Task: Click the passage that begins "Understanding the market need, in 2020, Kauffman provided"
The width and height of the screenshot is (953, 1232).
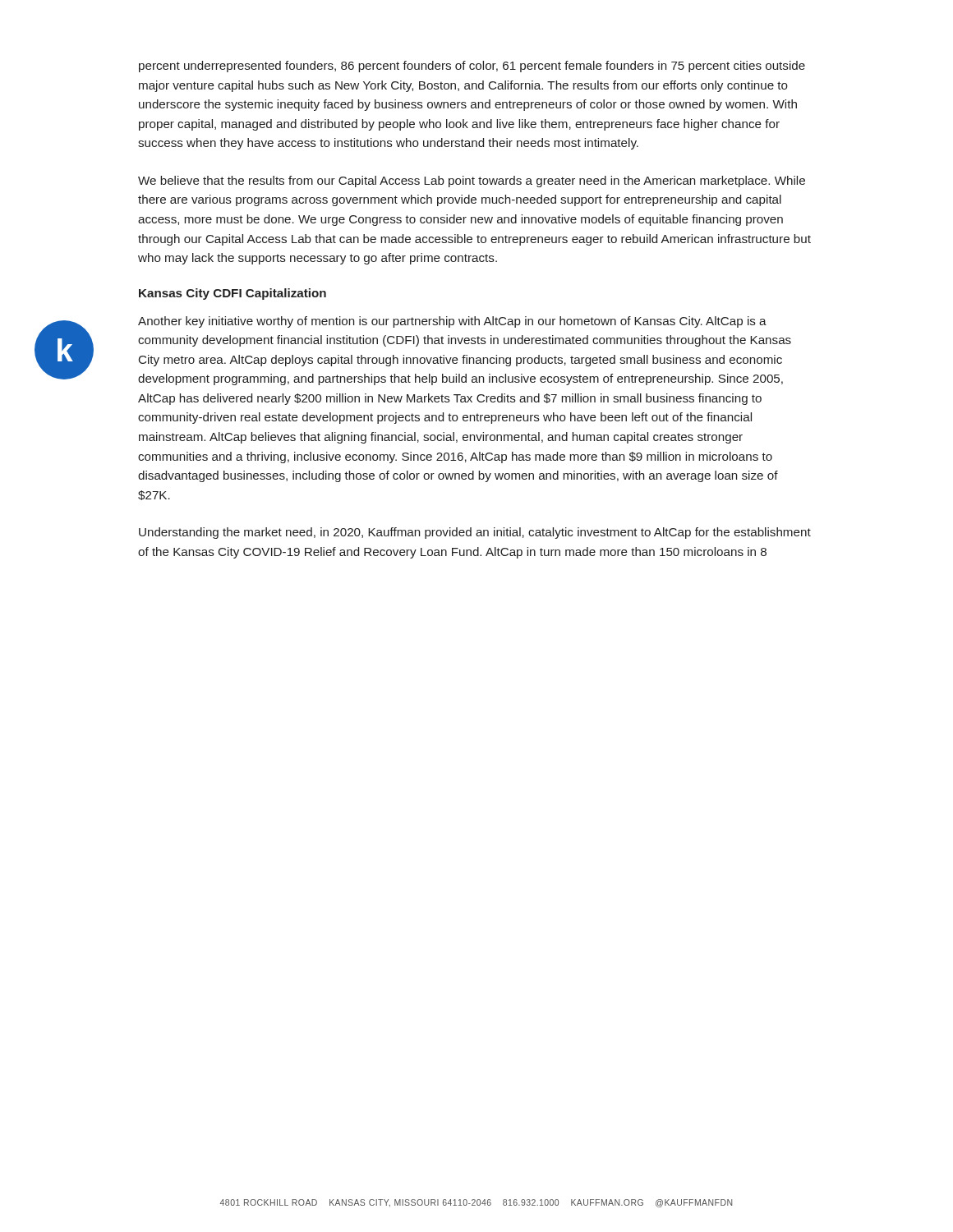Action: (474, 542)
